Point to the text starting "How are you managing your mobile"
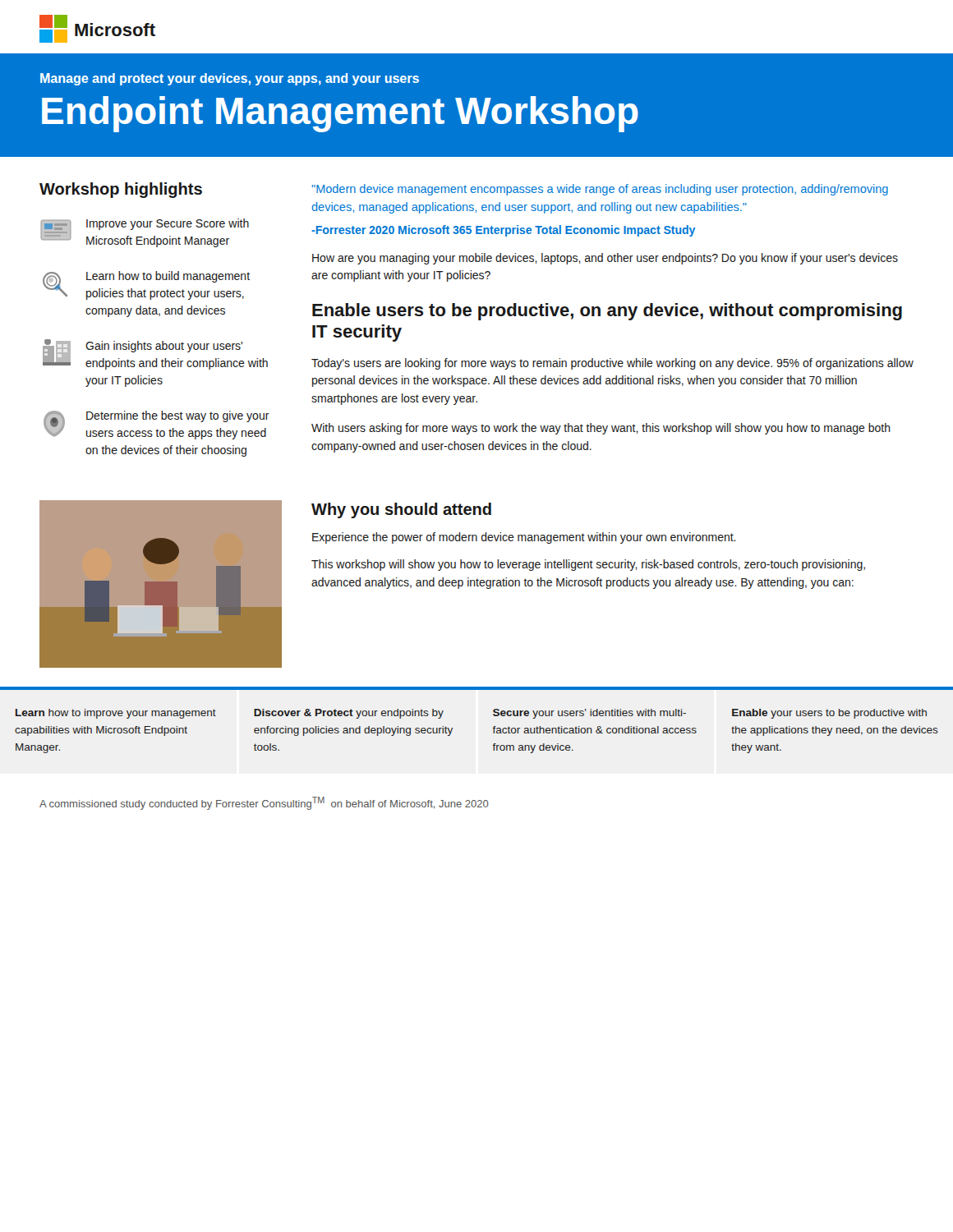The image size is (953, 1232). [605, 266]
